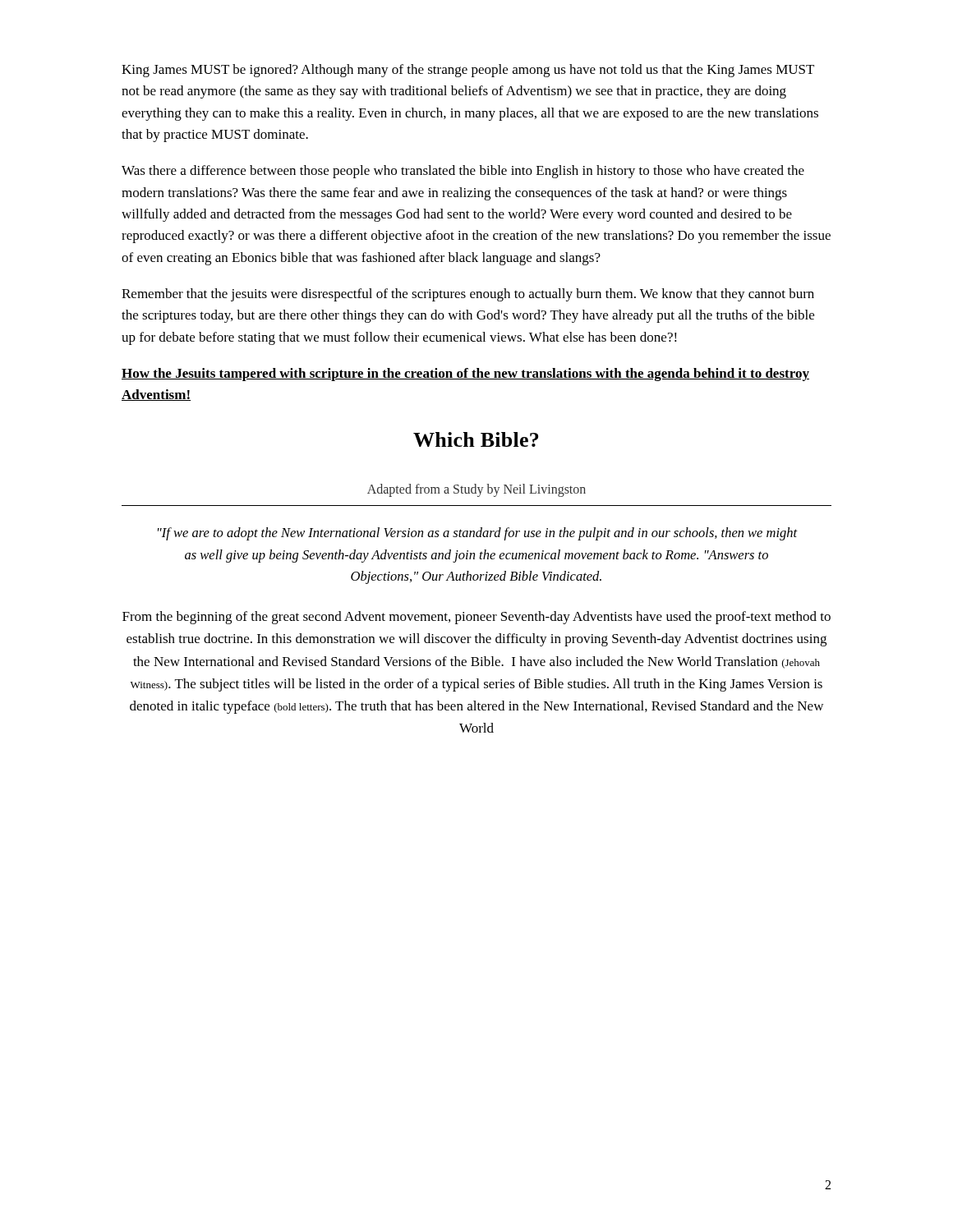
Task: Select the text block that says "Adapted from a Study by"
Action: (476, 489)
